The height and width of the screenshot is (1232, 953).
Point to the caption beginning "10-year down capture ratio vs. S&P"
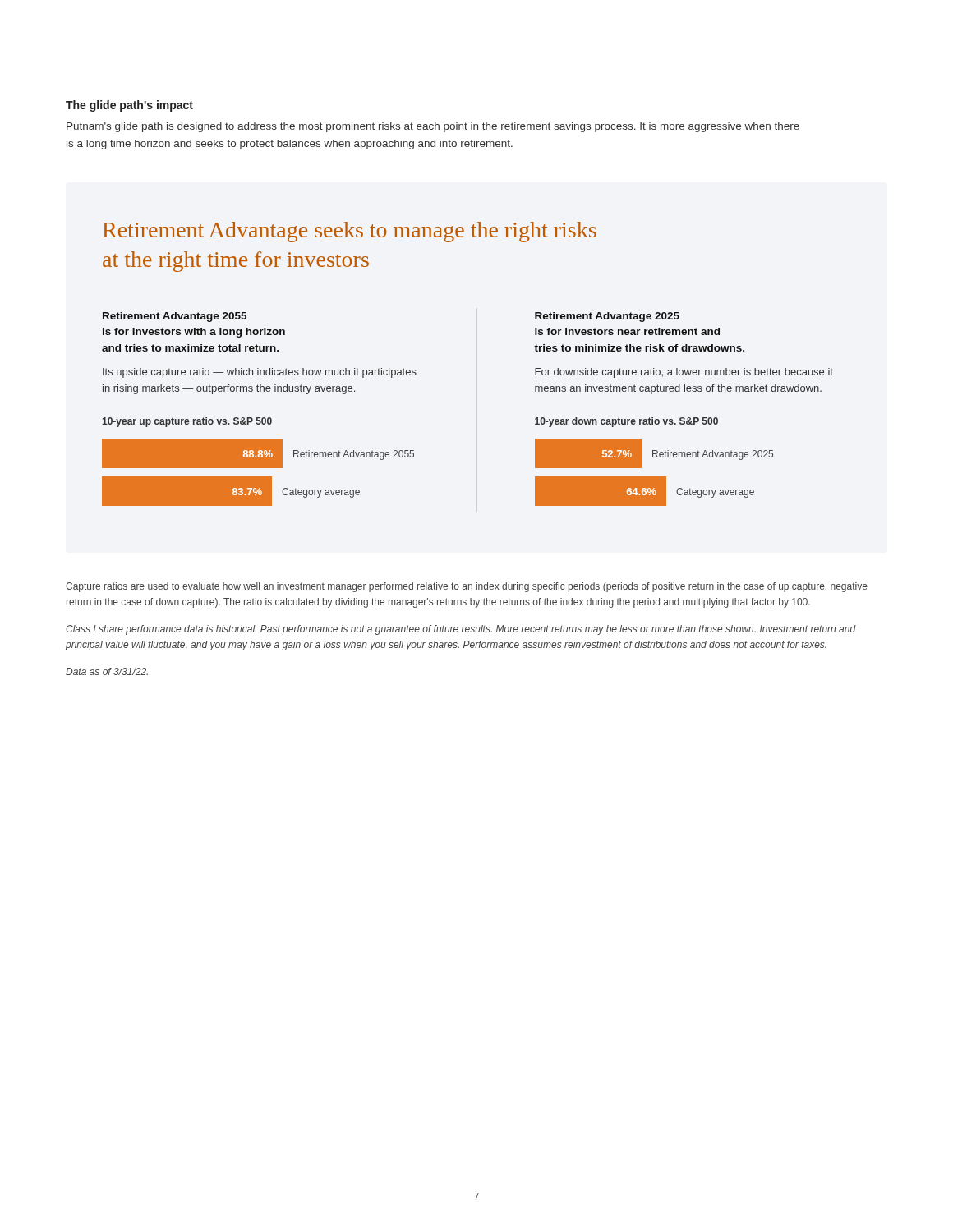point(626,421)
